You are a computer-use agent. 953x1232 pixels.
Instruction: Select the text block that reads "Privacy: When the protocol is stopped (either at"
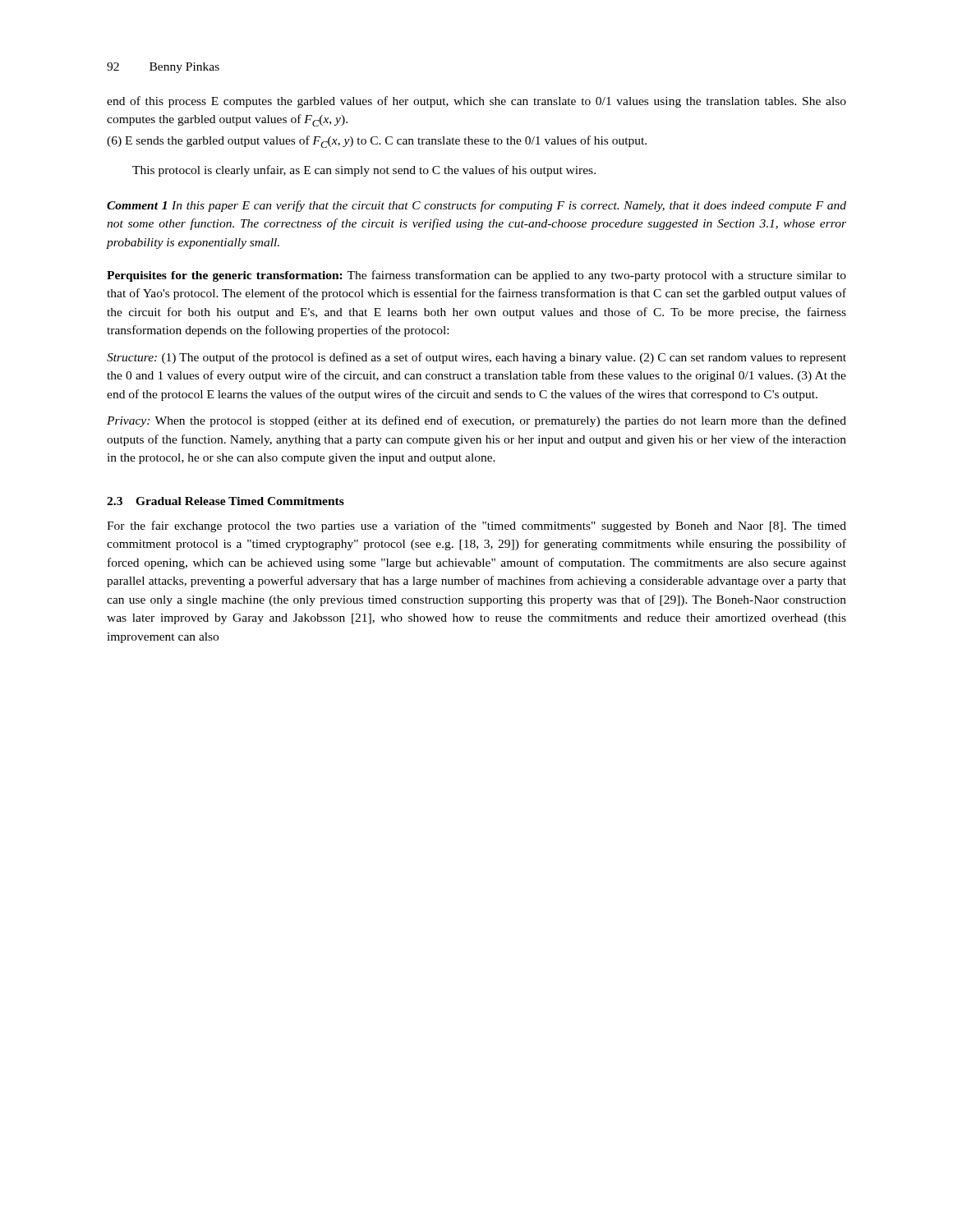pos(476,439)
